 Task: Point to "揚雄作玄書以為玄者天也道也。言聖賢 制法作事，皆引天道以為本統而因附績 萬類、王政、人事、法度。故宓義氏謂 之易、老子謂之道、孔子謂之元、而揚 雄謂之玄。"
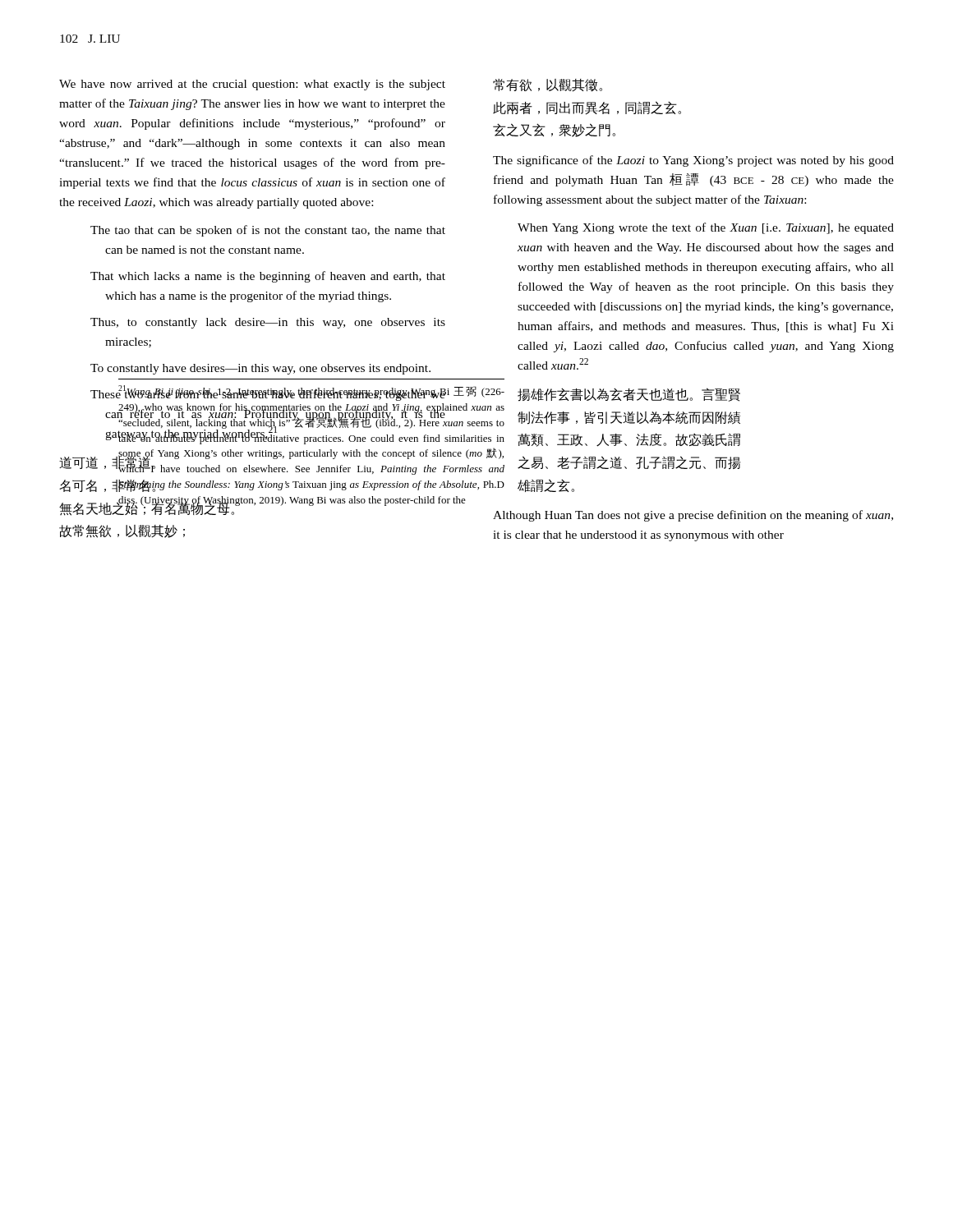(x=706, y=440)
